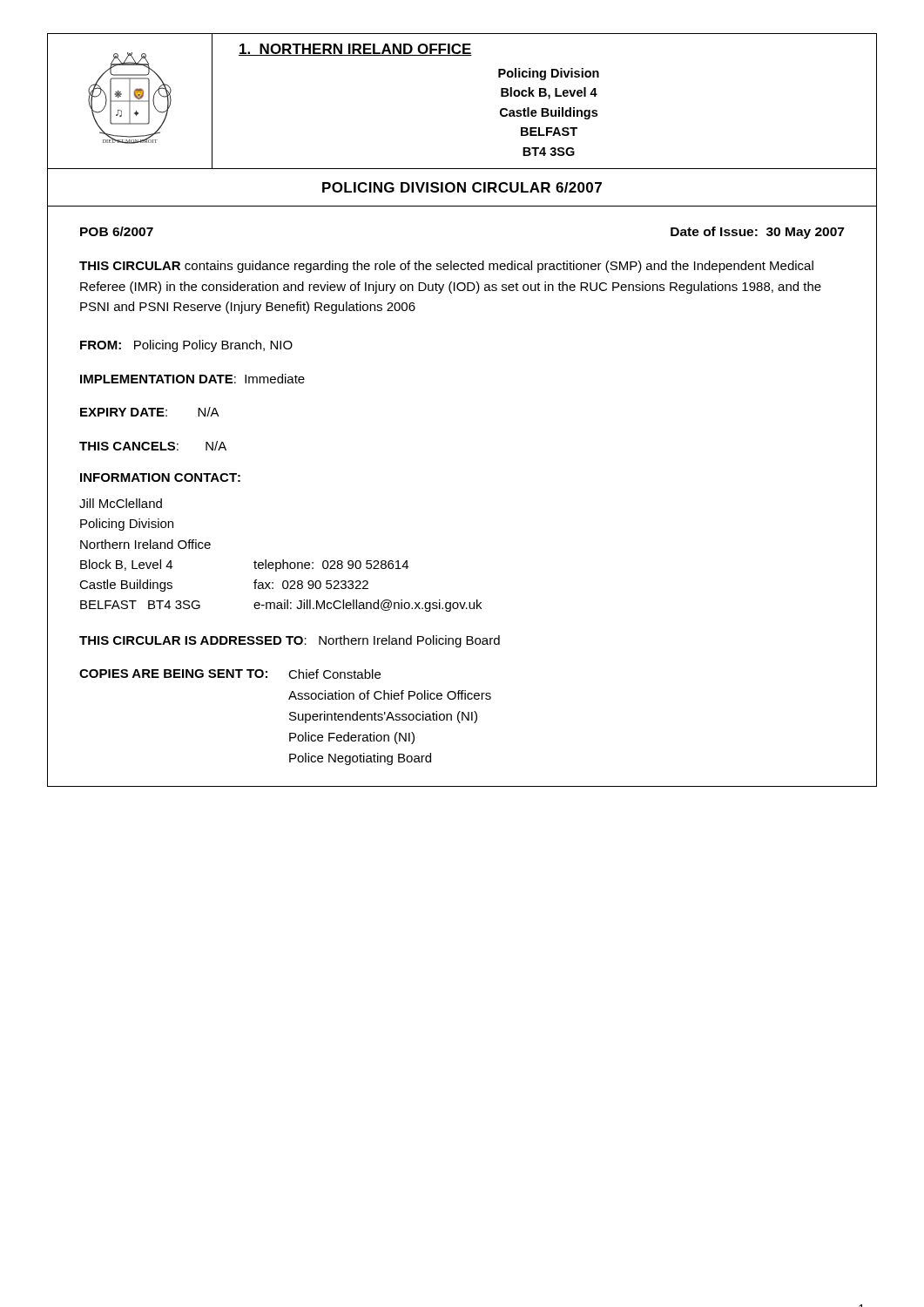The image size is (924, 1307).
Task: Find the text that reads "IMPLEMENTATION DATE: Immediate"
Action: (192, 378)
